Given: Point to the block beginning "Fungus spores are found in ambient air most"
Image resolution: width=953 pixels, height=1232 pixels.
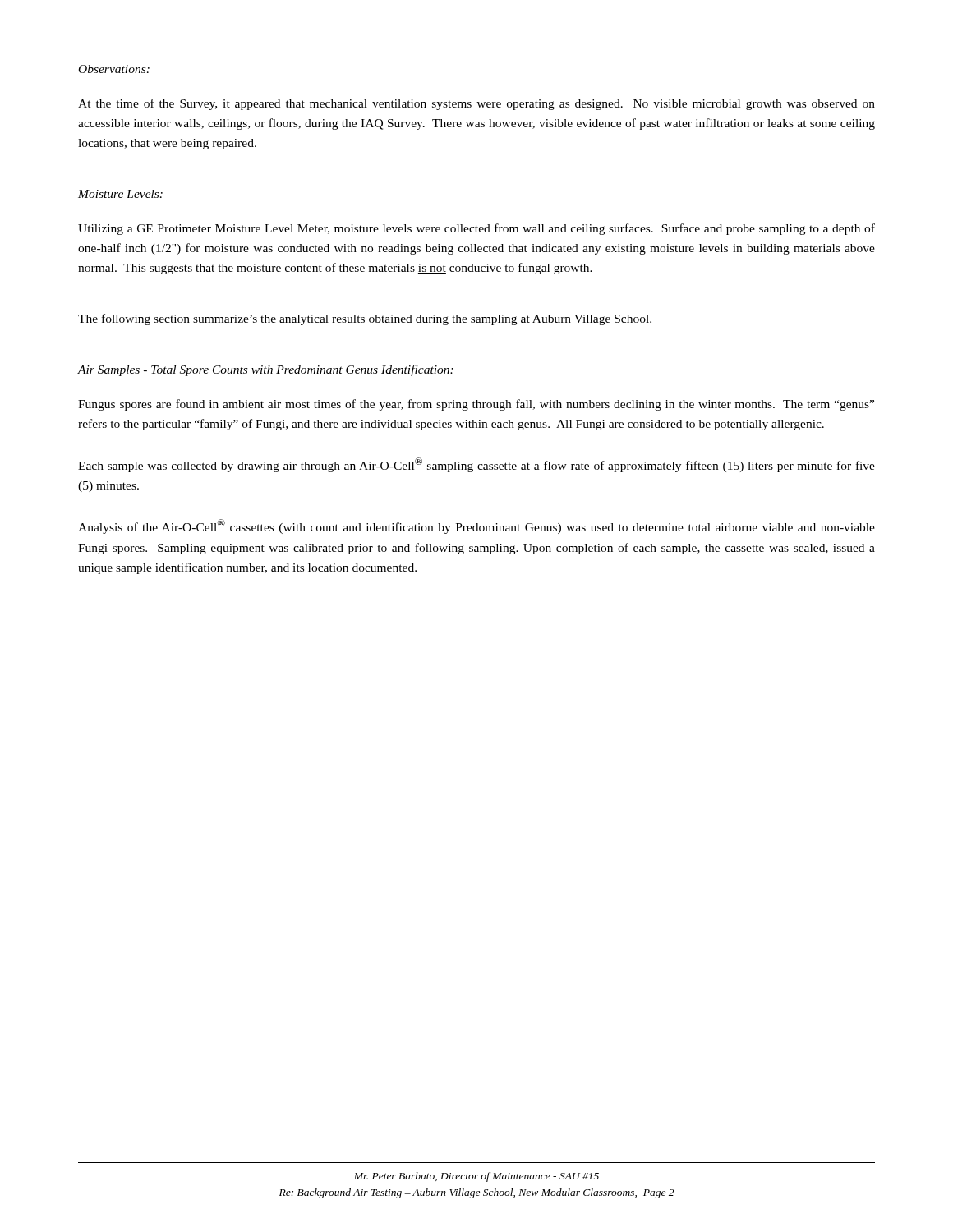Looking at the screenshot, I should [x=476, y=414].
